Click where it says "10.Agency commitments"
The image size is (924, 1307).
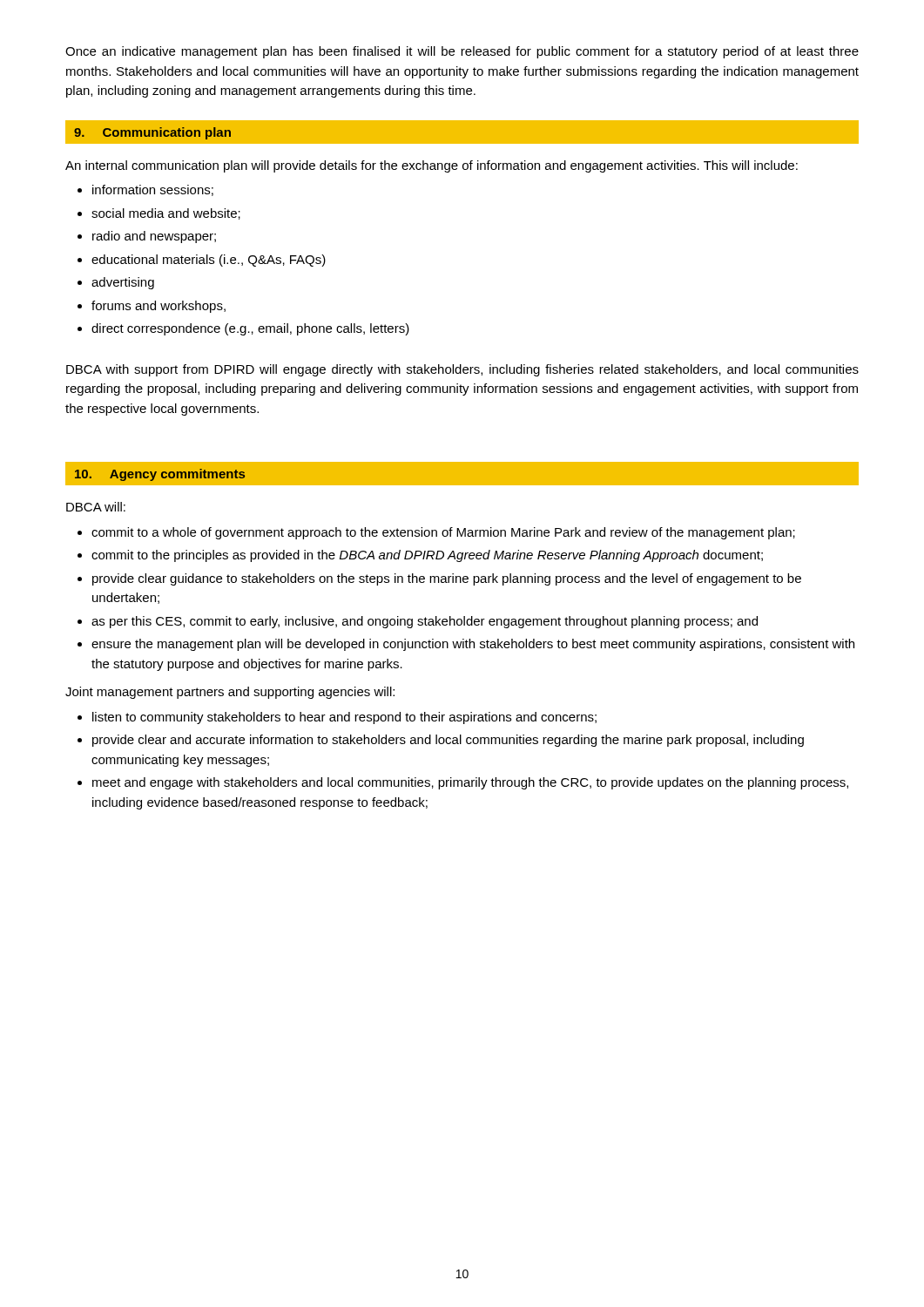point(160,474)
